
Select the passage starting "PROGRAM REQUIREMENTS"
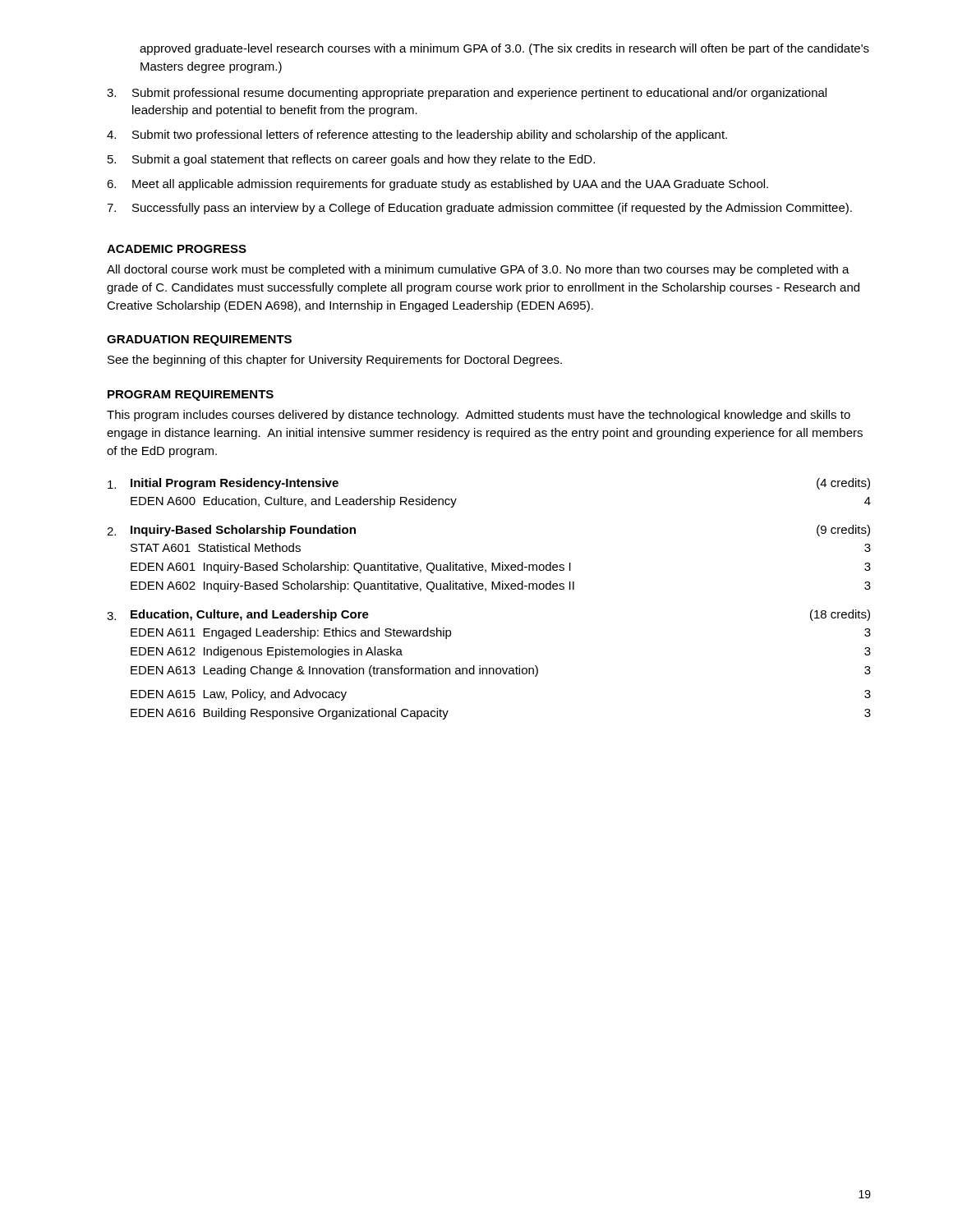click(190, 394)
